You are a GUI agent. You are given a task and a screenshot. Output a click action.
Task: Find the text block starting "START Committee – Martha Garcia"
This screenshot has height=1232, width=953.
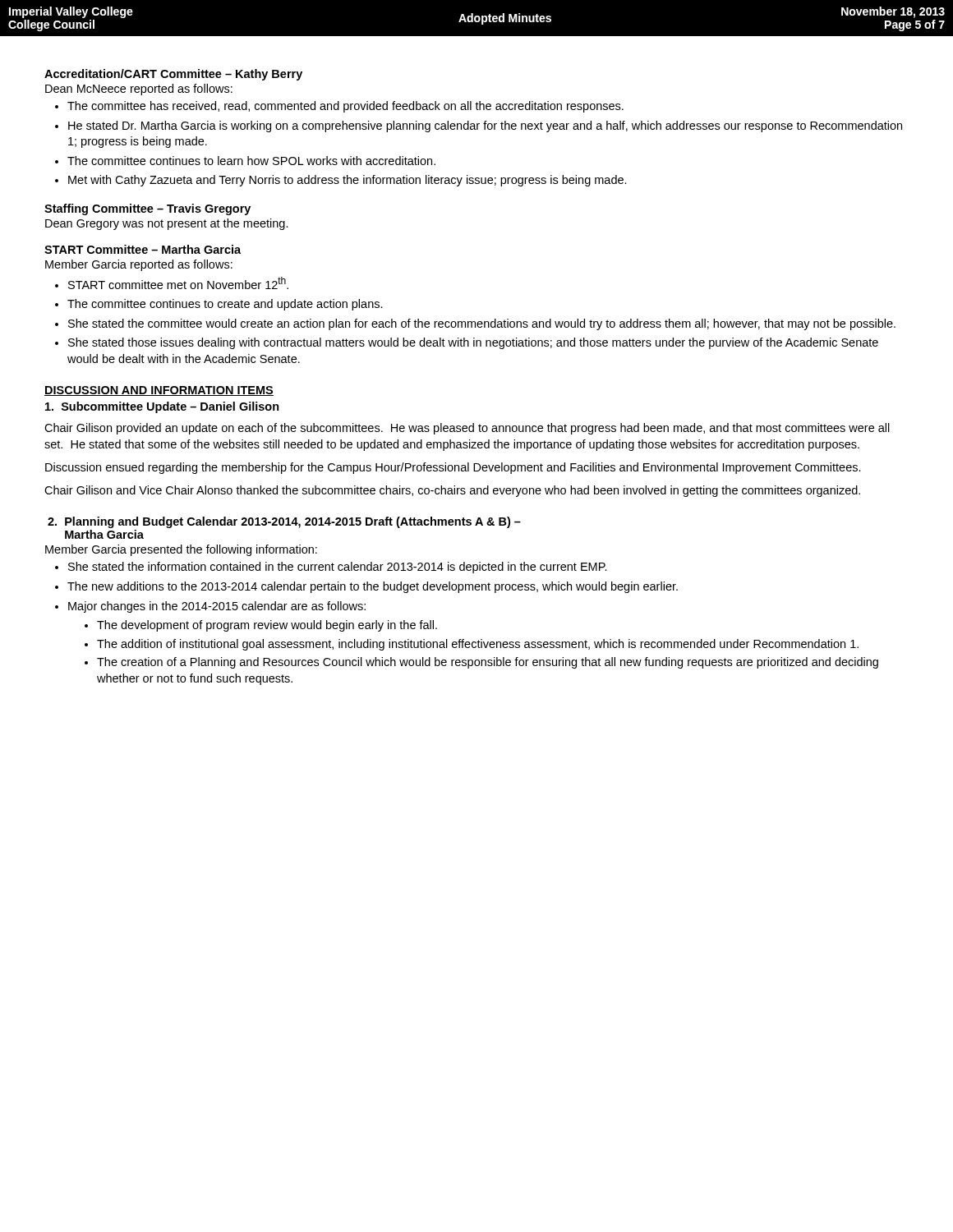click(x=143, y=250)
